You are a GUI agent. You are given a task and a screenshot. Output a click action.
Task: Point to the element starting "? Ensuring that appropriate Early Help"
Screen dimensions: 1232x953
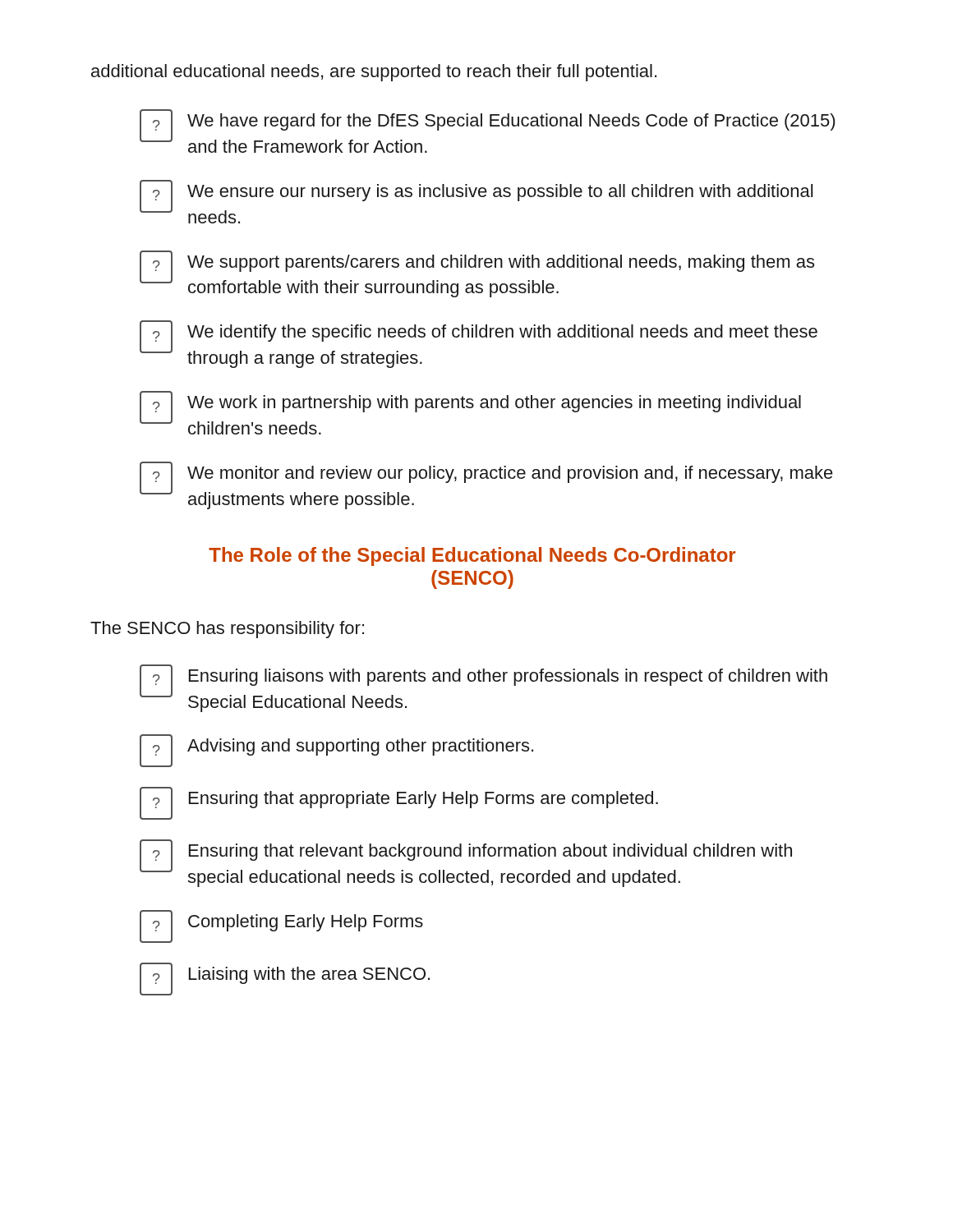tap(497, 803)
